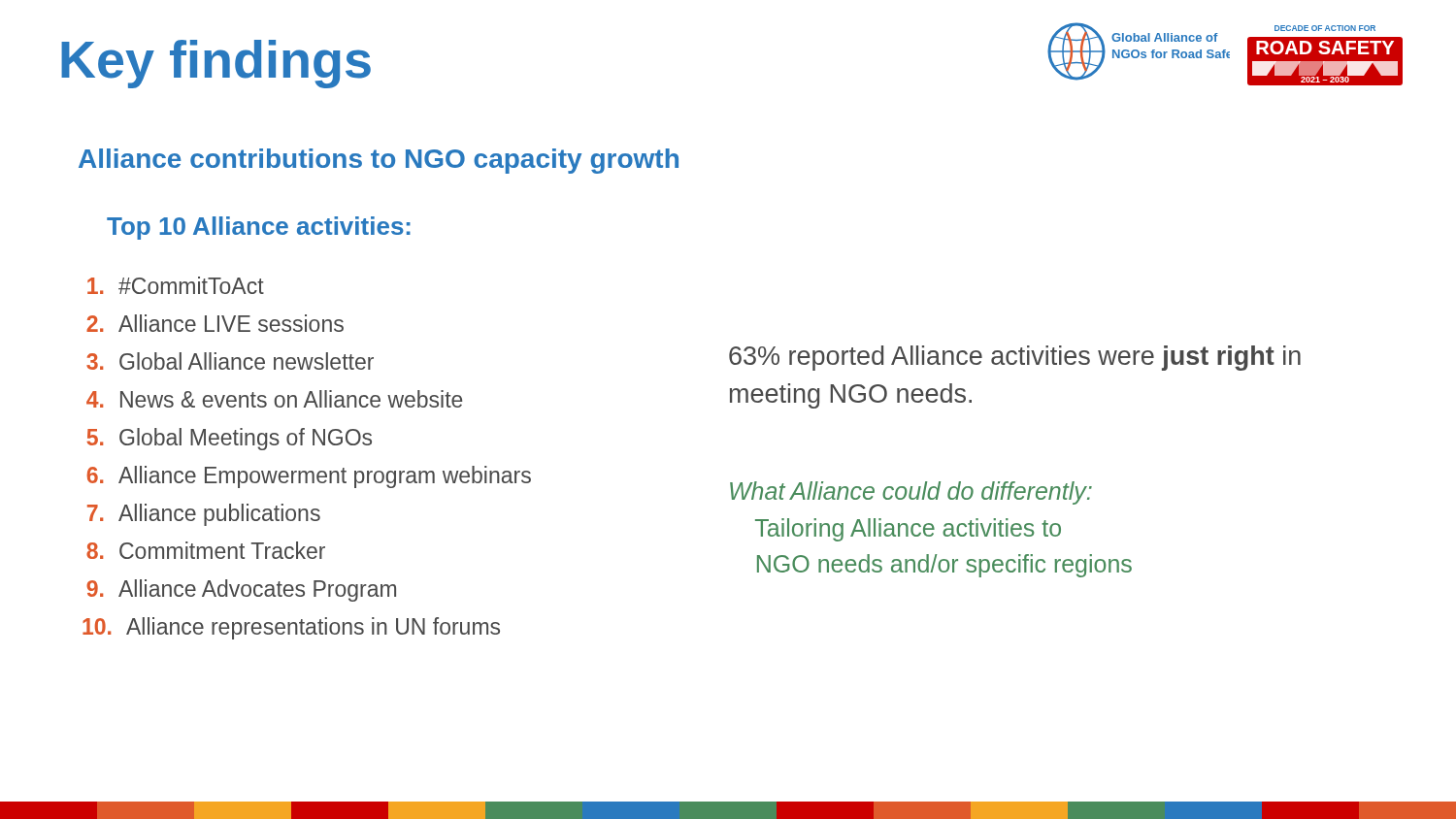Navigate to the text block starting "9. Alliance Advocates Program"

(x=229, y=590)
